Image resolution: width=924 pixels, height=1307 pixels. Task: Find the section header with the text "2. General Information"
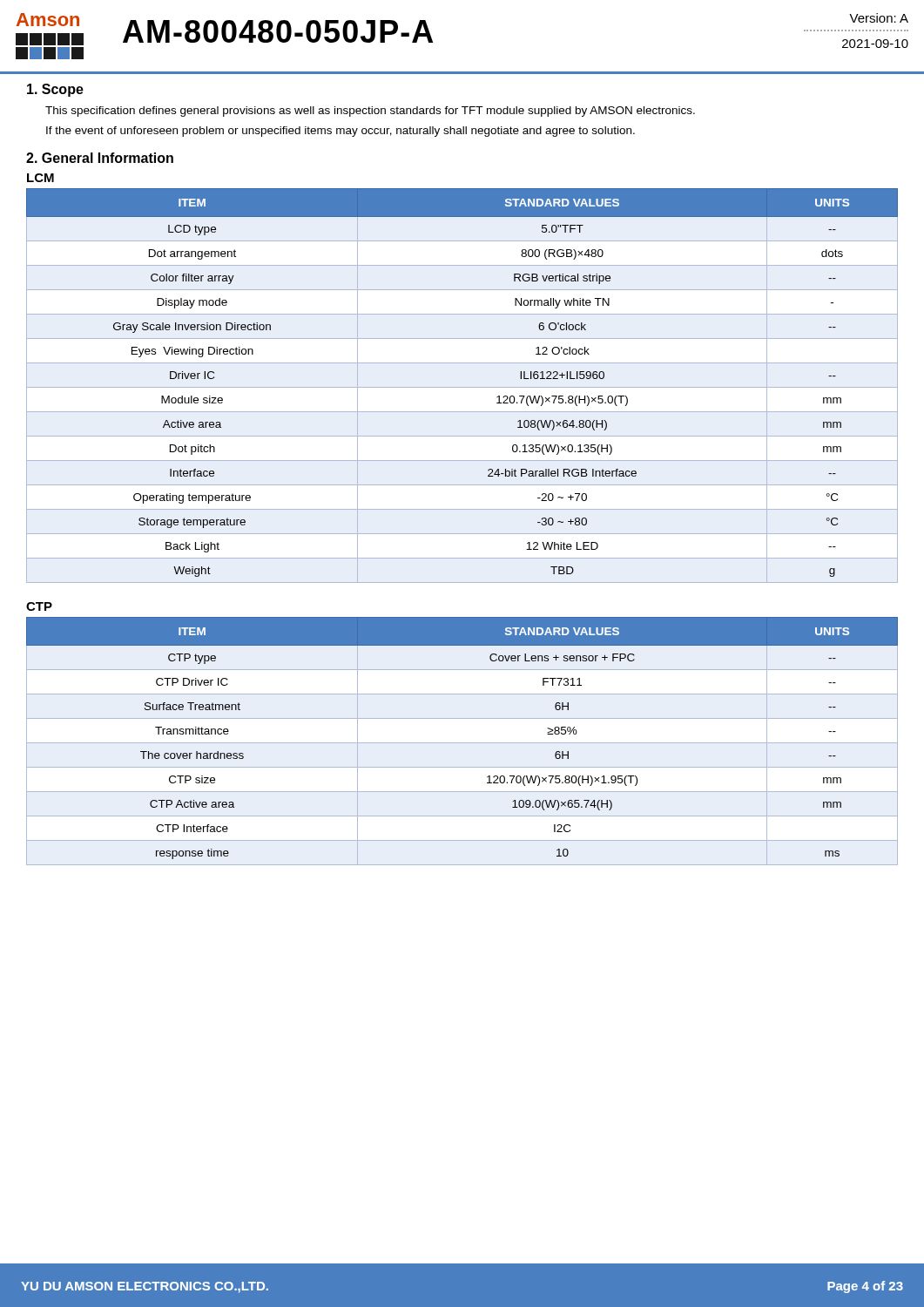click(x=100, y=158)
